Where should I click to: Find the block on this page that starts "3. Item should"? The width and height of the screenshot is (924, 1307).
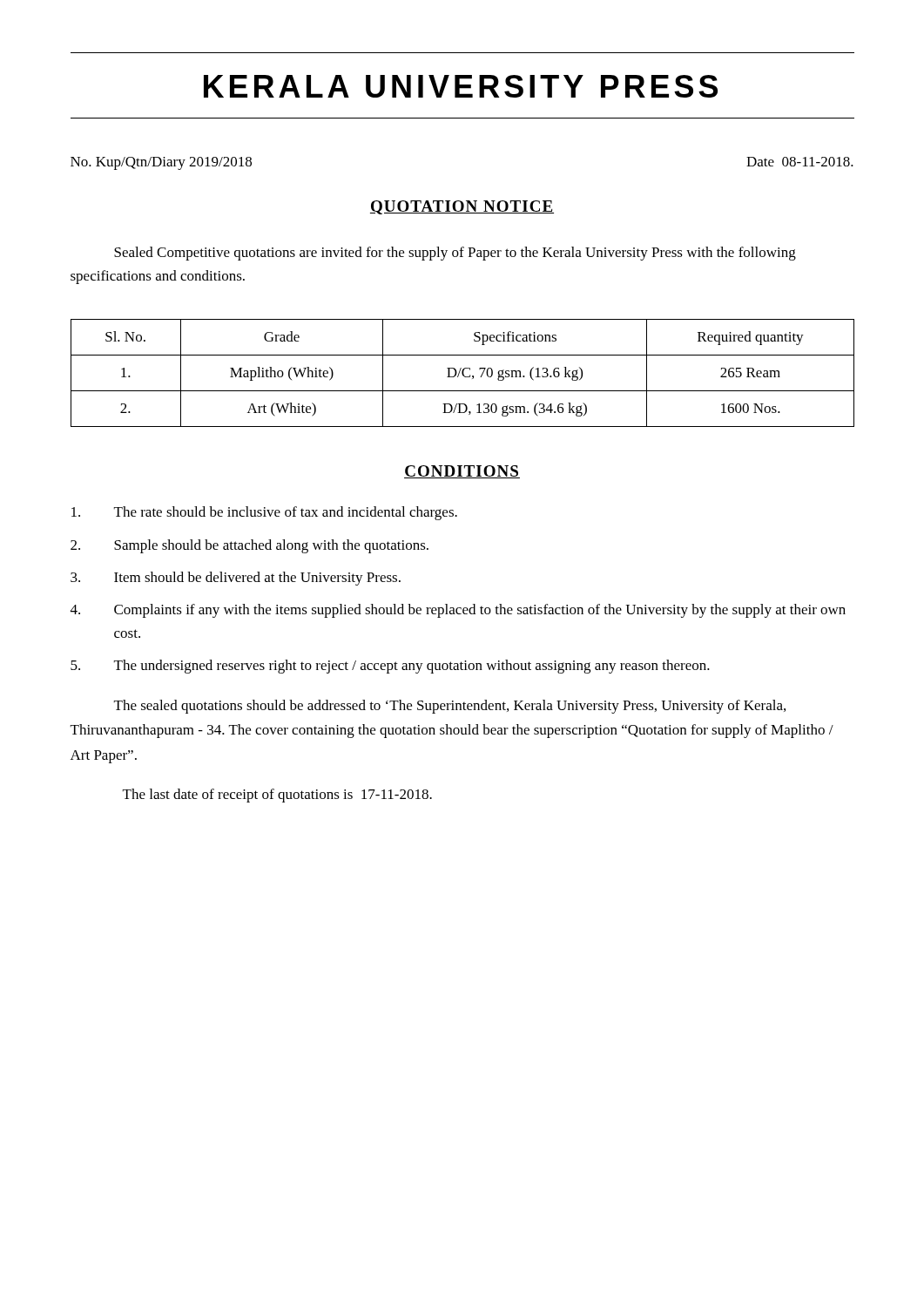tap(236, 579)
